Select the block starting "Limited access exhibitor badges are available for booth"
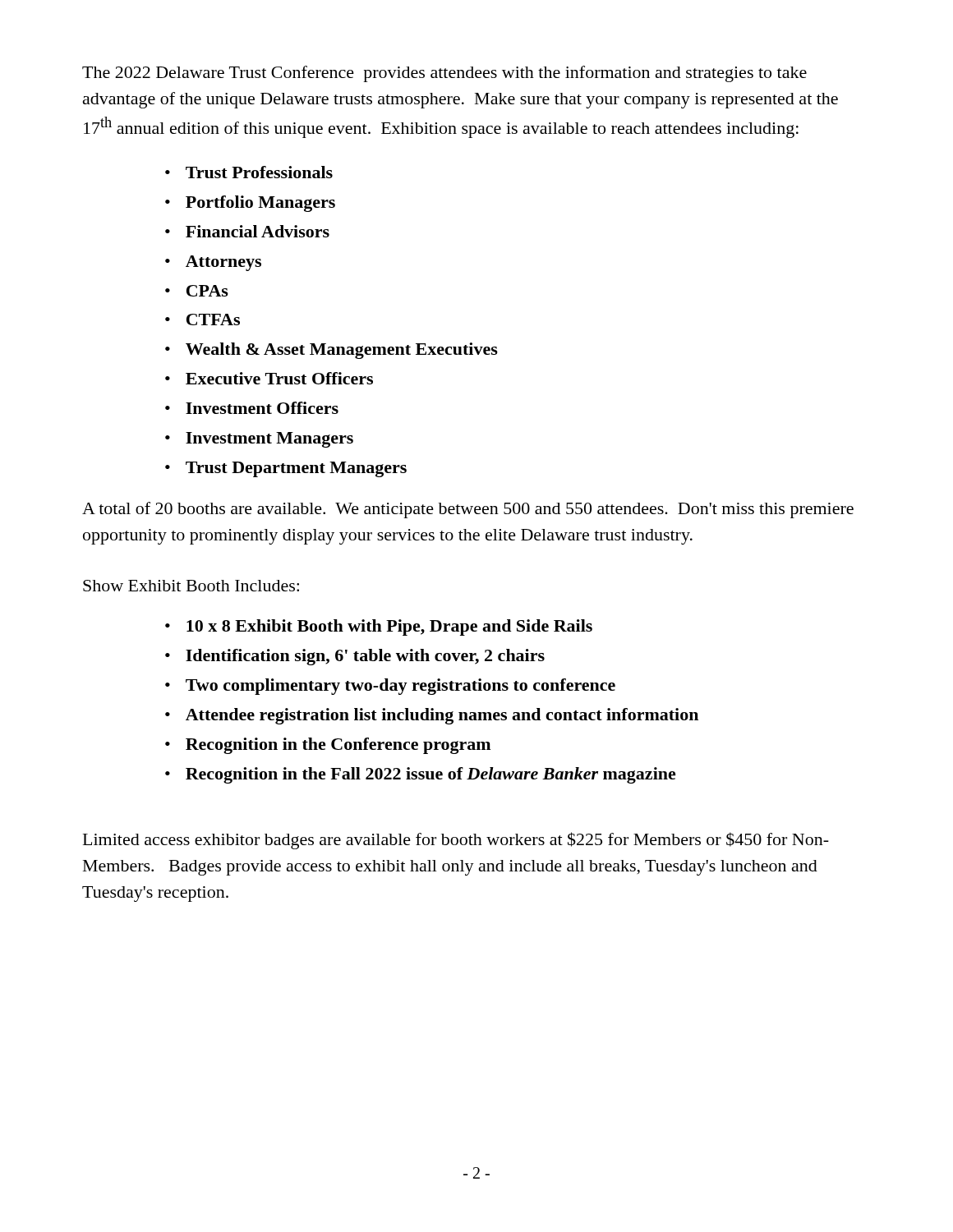Image resolution: width=953 pixels, height=1232 pixels. 456,865
